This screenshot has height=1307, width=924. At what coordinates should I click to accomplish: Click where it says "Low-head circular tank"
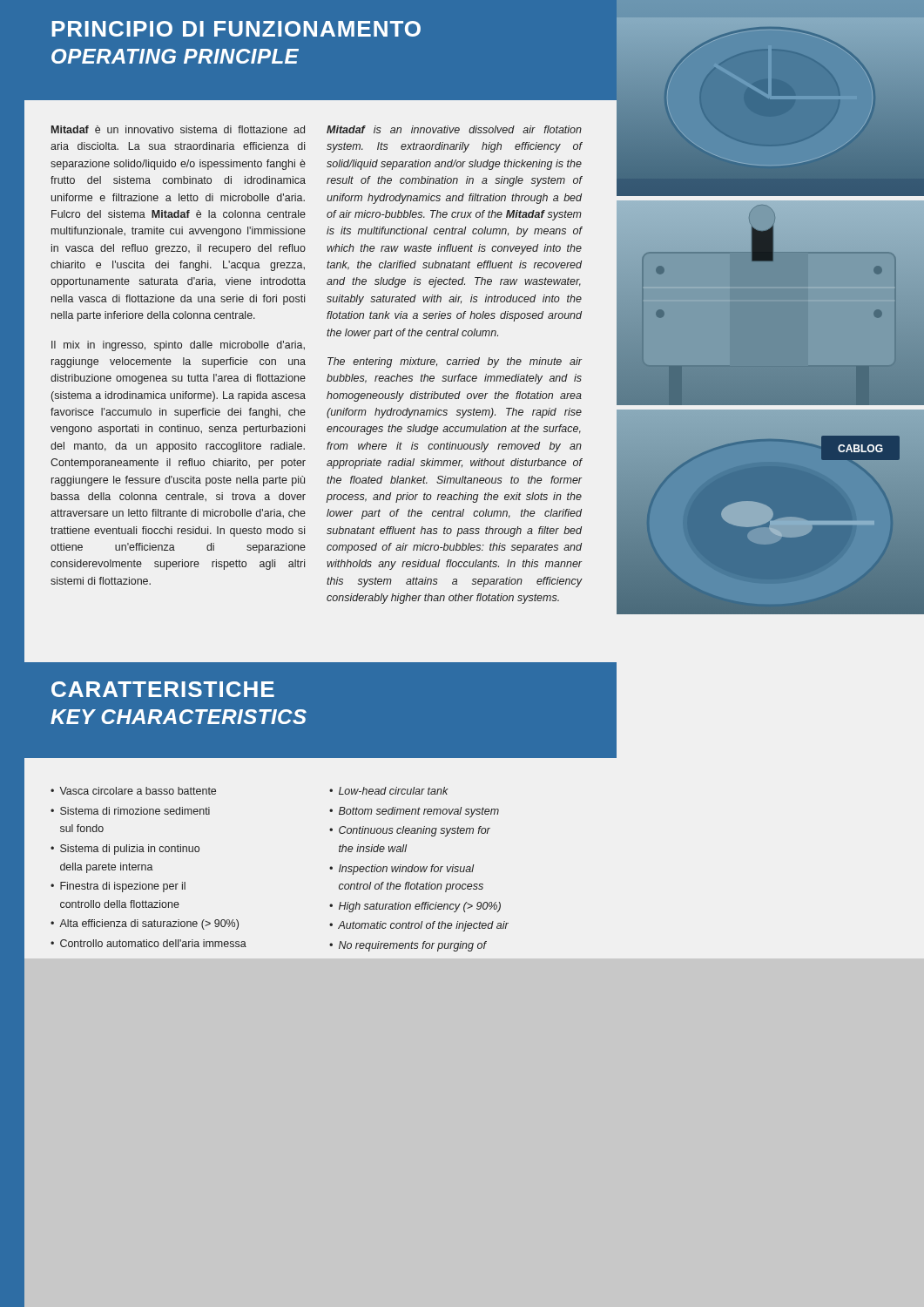coord(393,791)
